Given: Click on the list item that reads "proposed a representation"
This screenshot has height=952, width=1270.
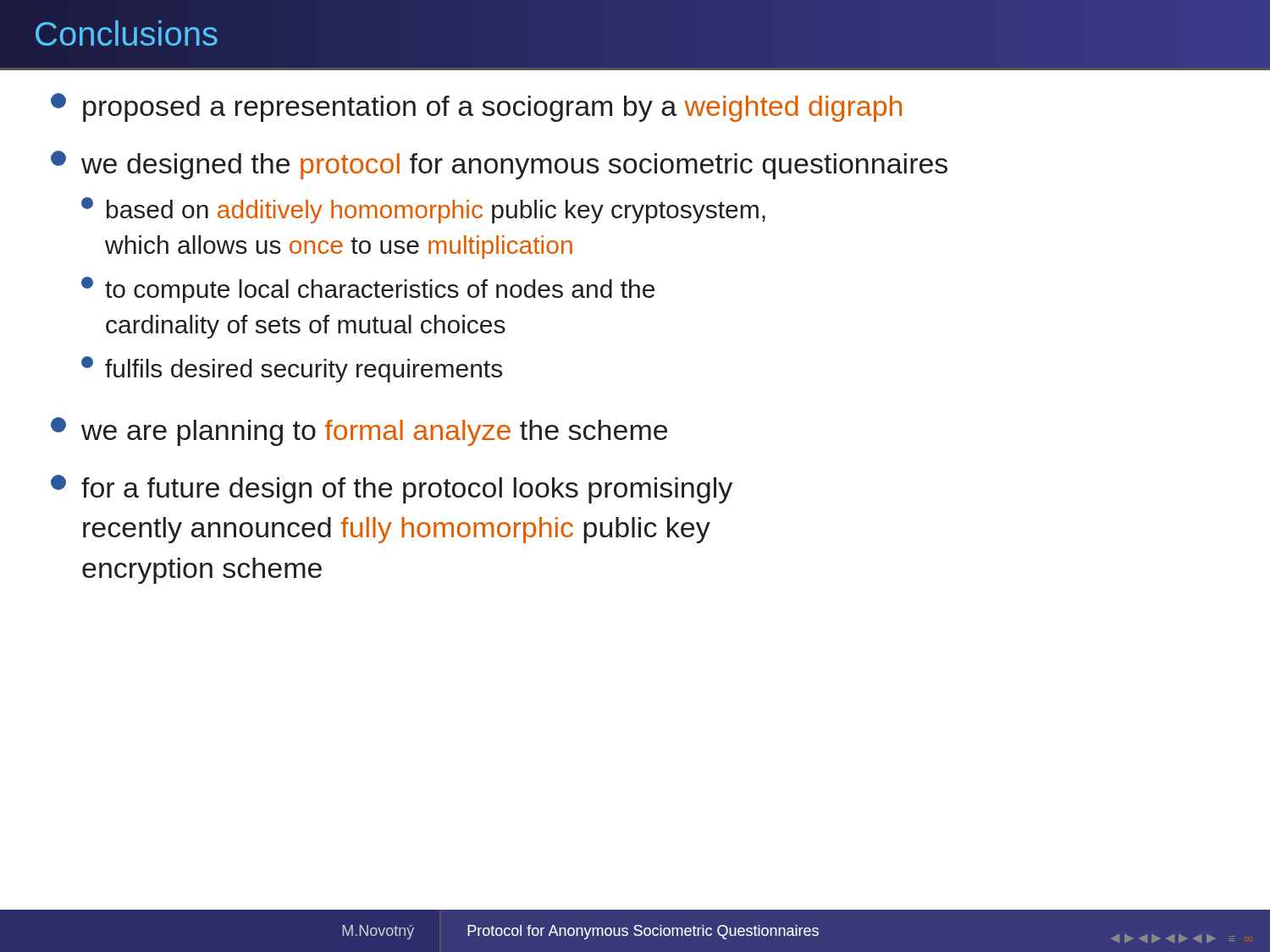Looking at the screenshot, I should coord(477,106).
